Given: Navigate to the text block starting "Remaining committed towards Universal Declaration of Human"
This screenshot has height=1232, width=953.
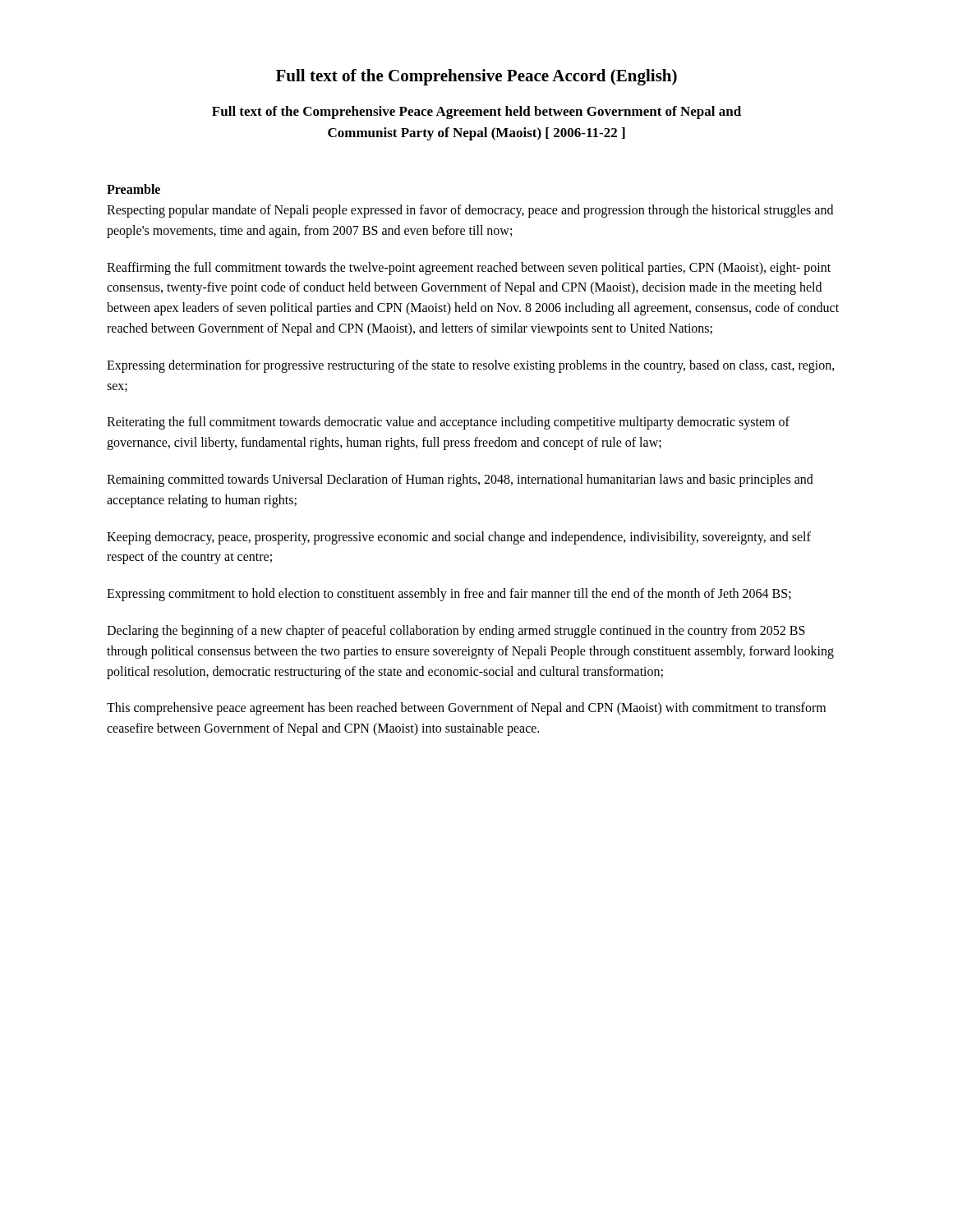Looking at the screenshot, I should pos(460,489).
